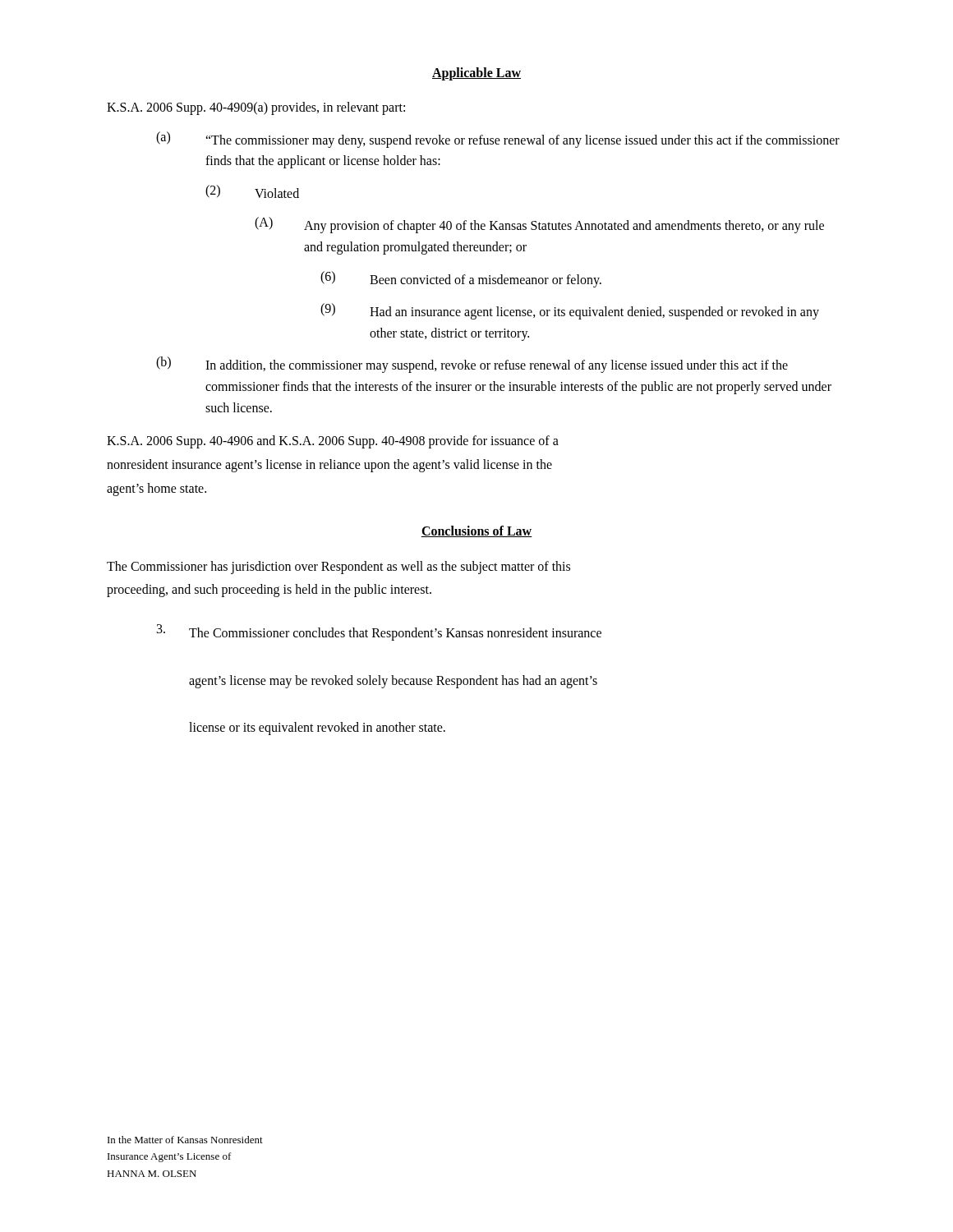This screenshot has width=953, height=1232.
Task: Navigate to the text block starting "(A) Any provision"
Action: pyautogui.click(x=550, y=236)
